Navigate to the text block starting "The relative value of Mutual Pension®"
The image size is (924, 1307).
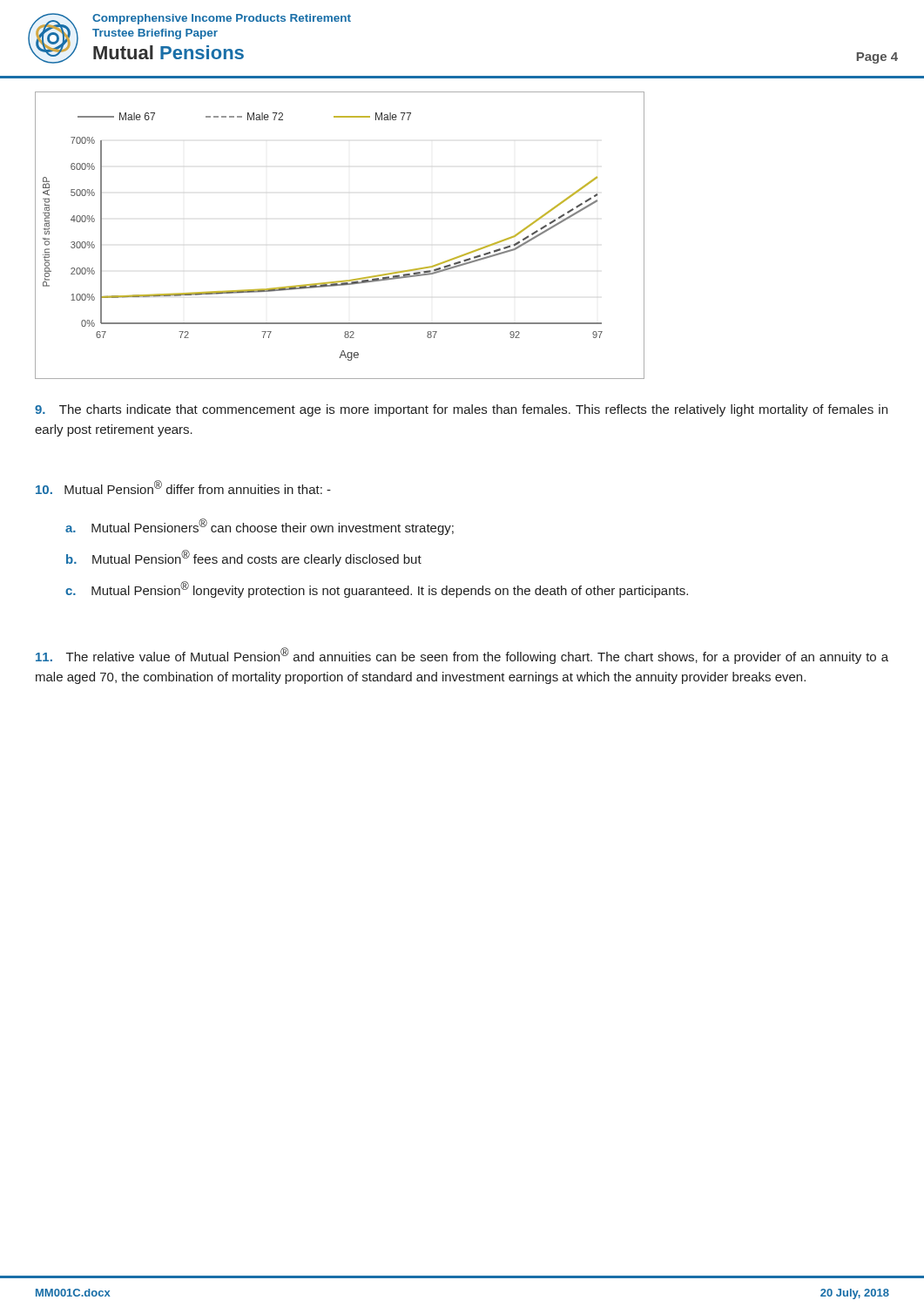click(462, 665)
